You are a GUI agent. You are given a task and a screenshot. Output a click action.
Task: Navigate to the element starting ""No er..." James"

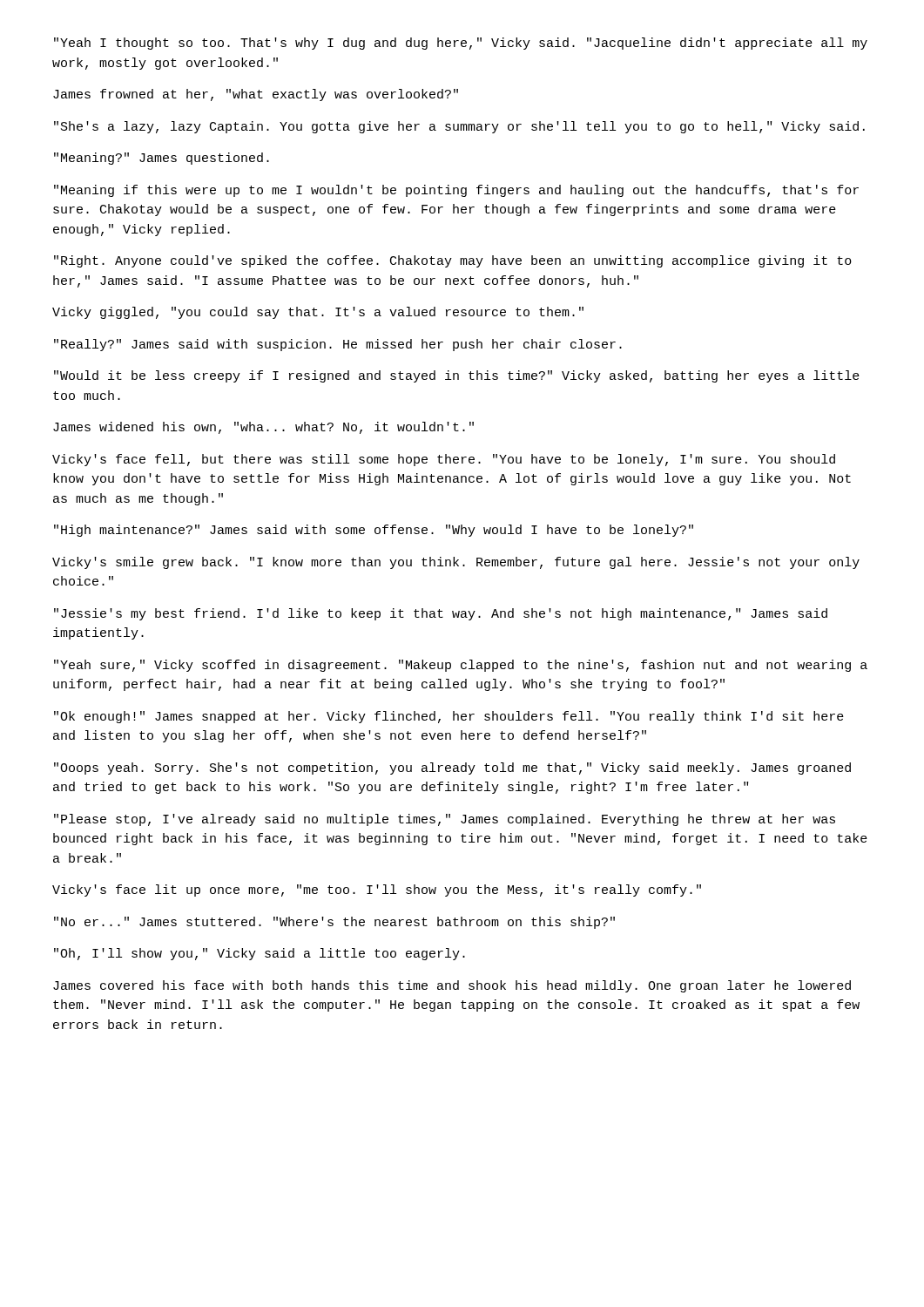[x=334, y=923]
